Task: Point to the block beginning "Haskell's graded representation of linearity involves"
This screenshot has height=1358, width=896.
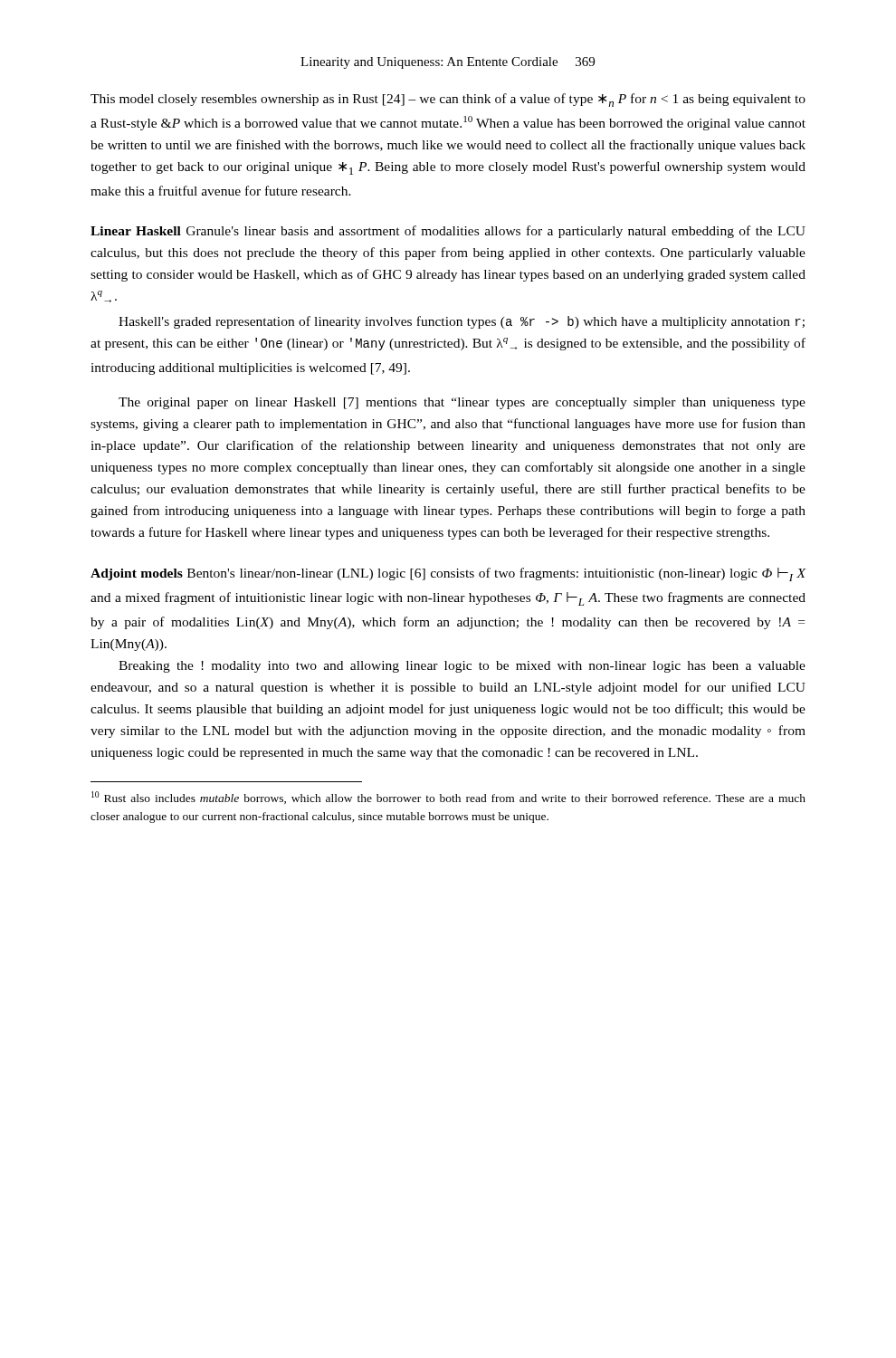Action: pos(448,344)
